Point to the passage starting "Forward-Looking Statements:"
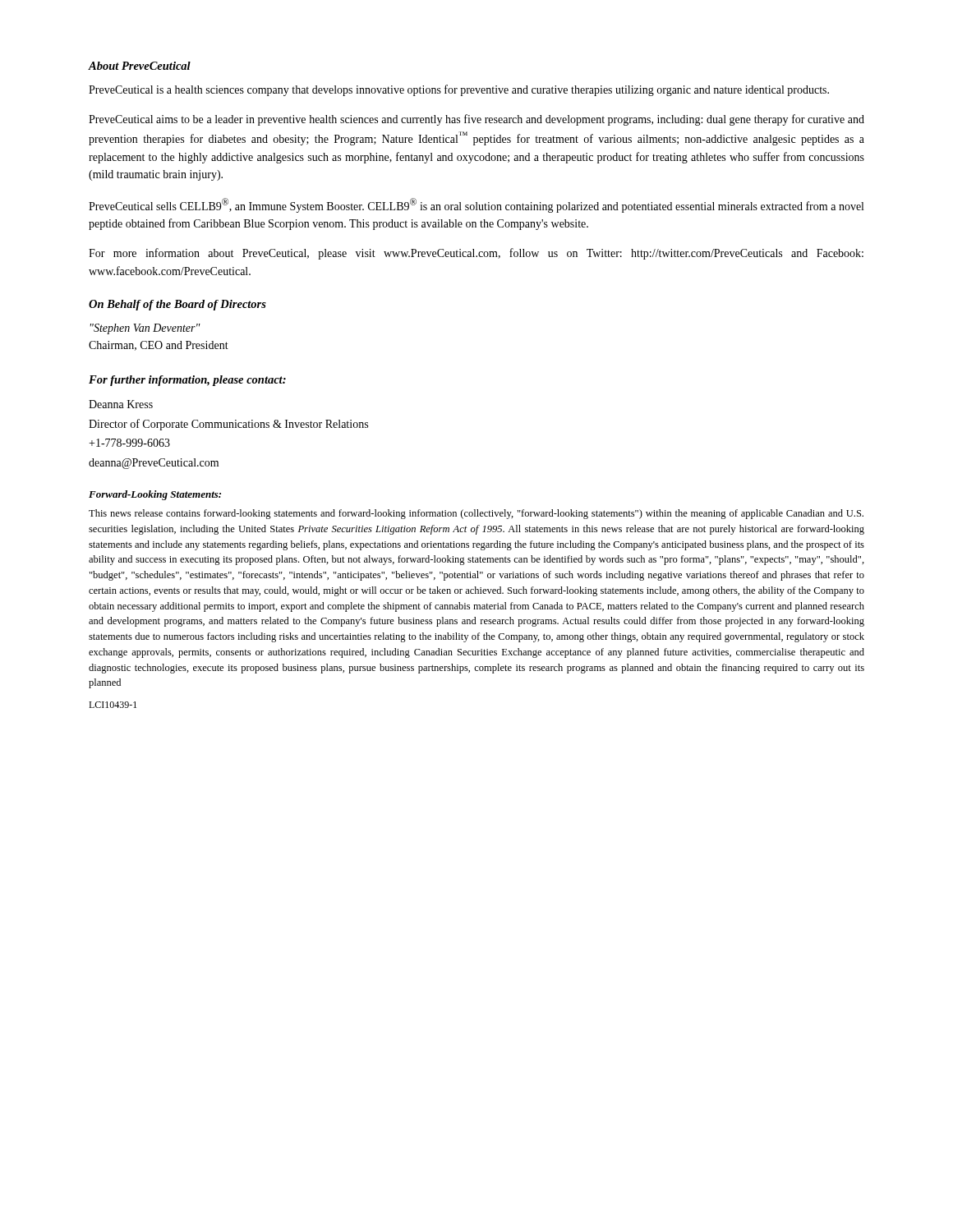Image resolution: width=953 pixels, height=1232 pixels. click(x=155, y=494)
